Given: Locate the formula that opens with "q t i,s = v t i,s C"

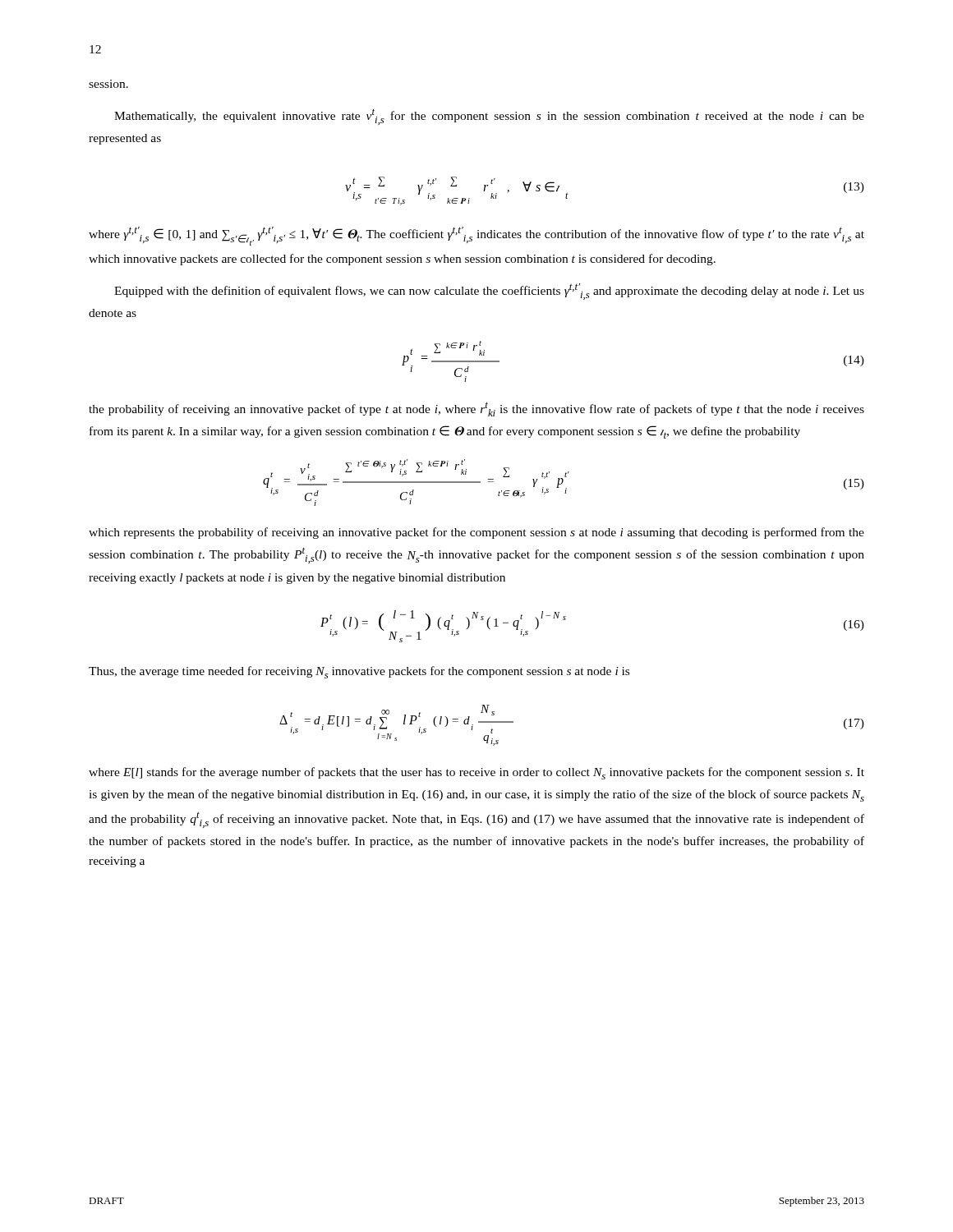Looking at the screenshot, I should click(559, 483).
